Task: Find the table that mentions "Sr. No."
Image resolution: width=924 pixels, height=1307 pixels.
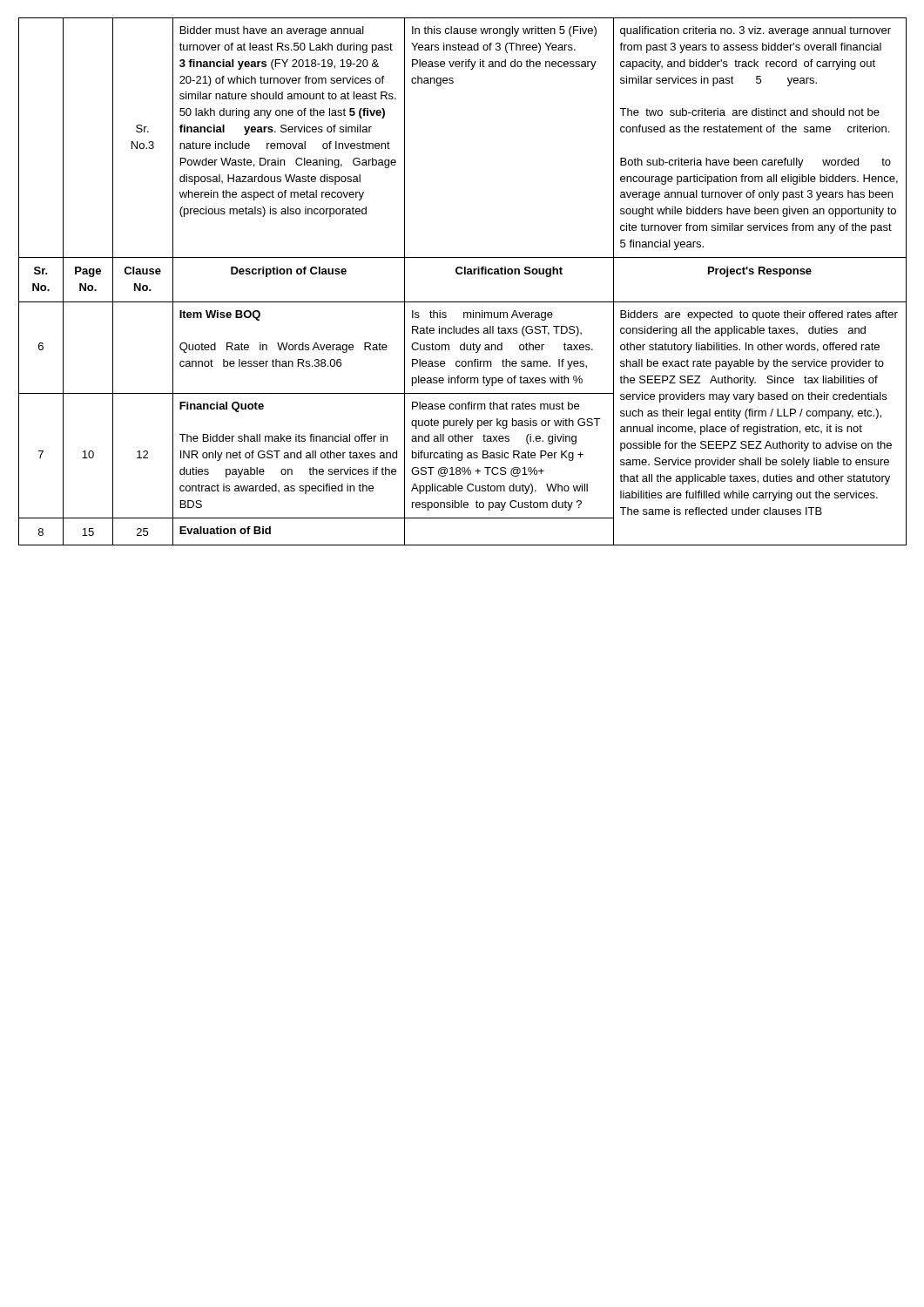Action: 462,282
